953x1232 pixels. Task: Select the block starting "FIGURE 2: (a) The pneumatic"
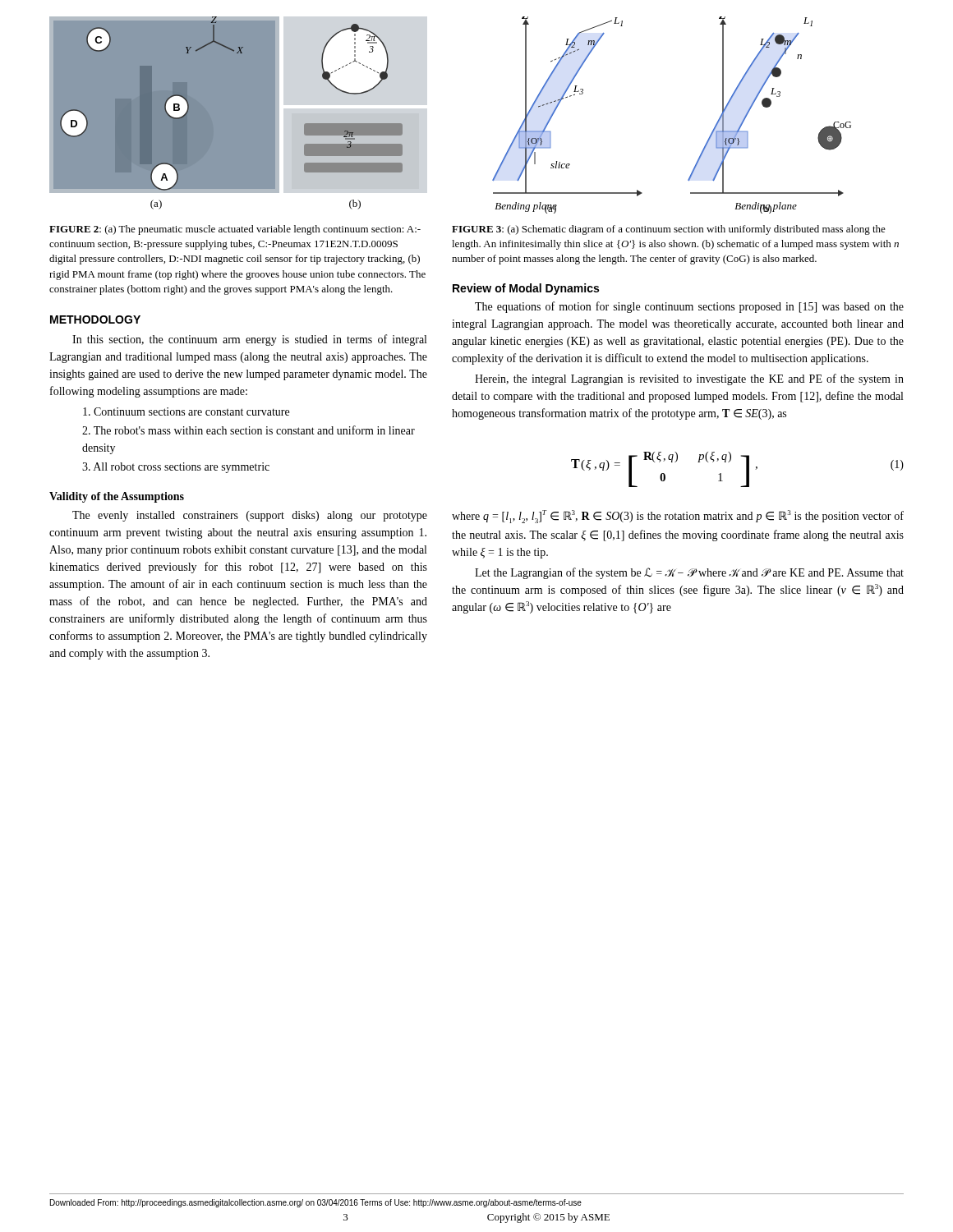(238, 259)
